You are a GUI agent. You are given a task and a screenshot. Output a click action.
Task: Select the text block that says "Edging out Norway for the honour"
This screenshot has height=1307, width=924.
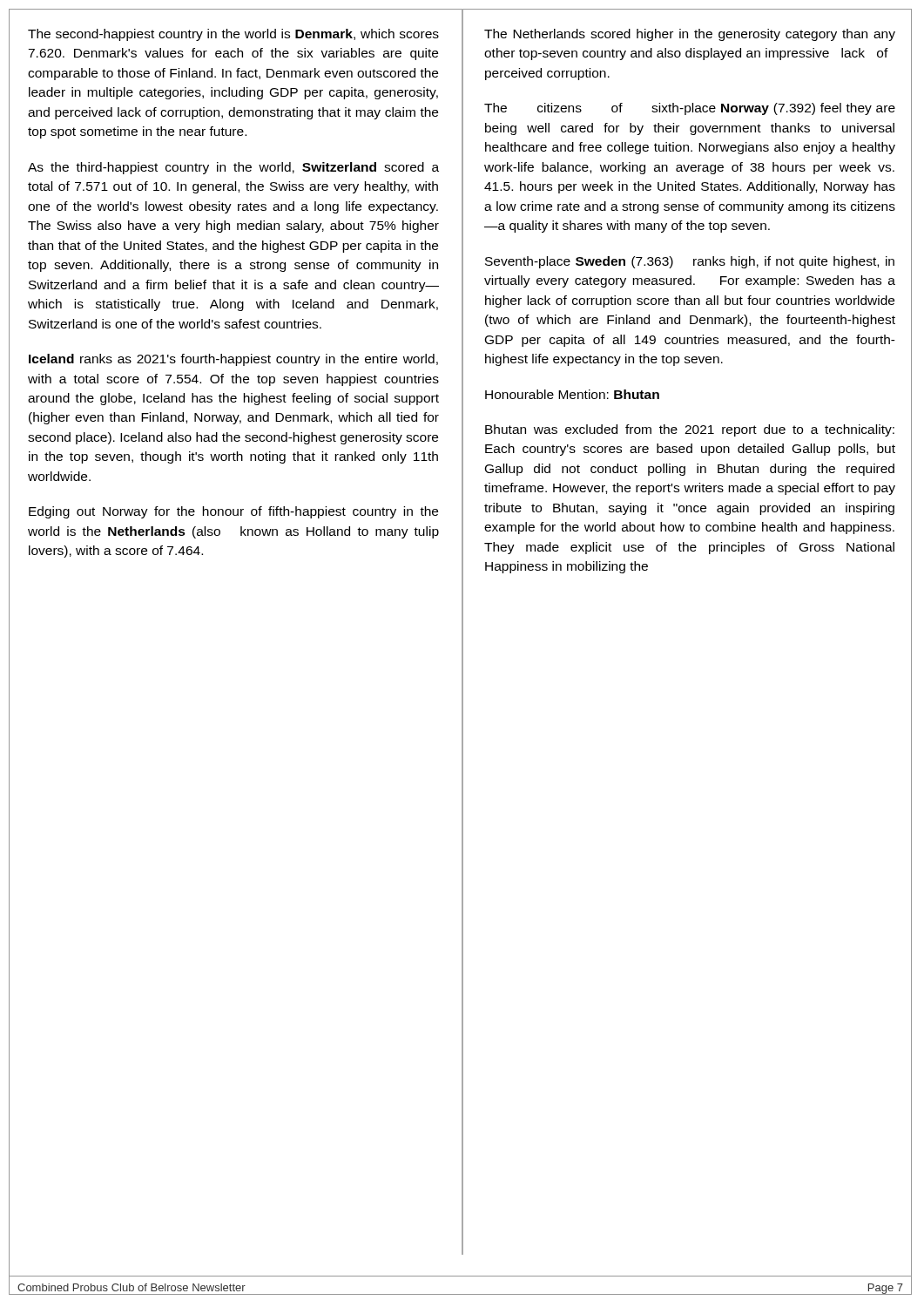[233, 531]
